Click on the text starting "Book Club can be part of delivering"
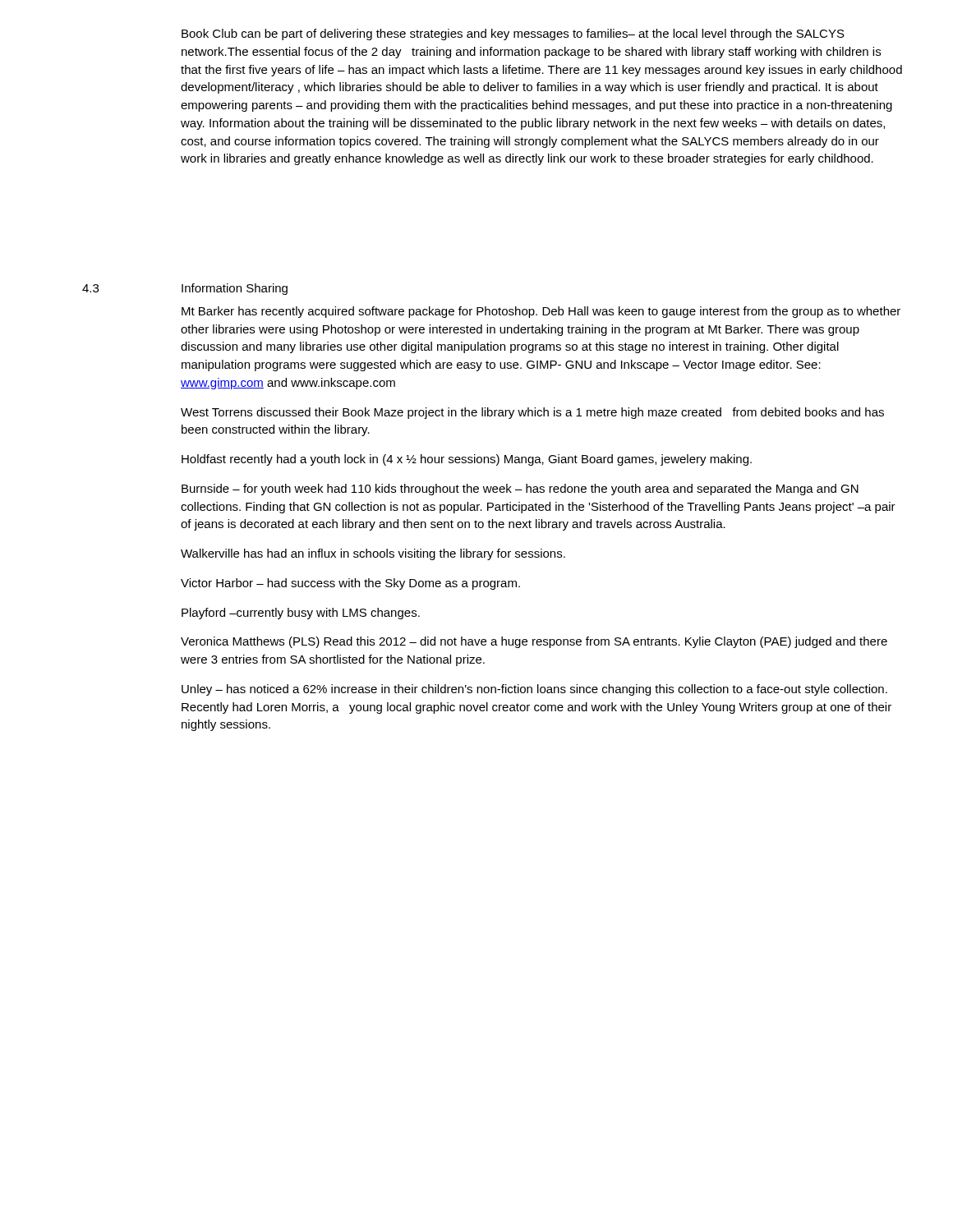 pos(542,96)
